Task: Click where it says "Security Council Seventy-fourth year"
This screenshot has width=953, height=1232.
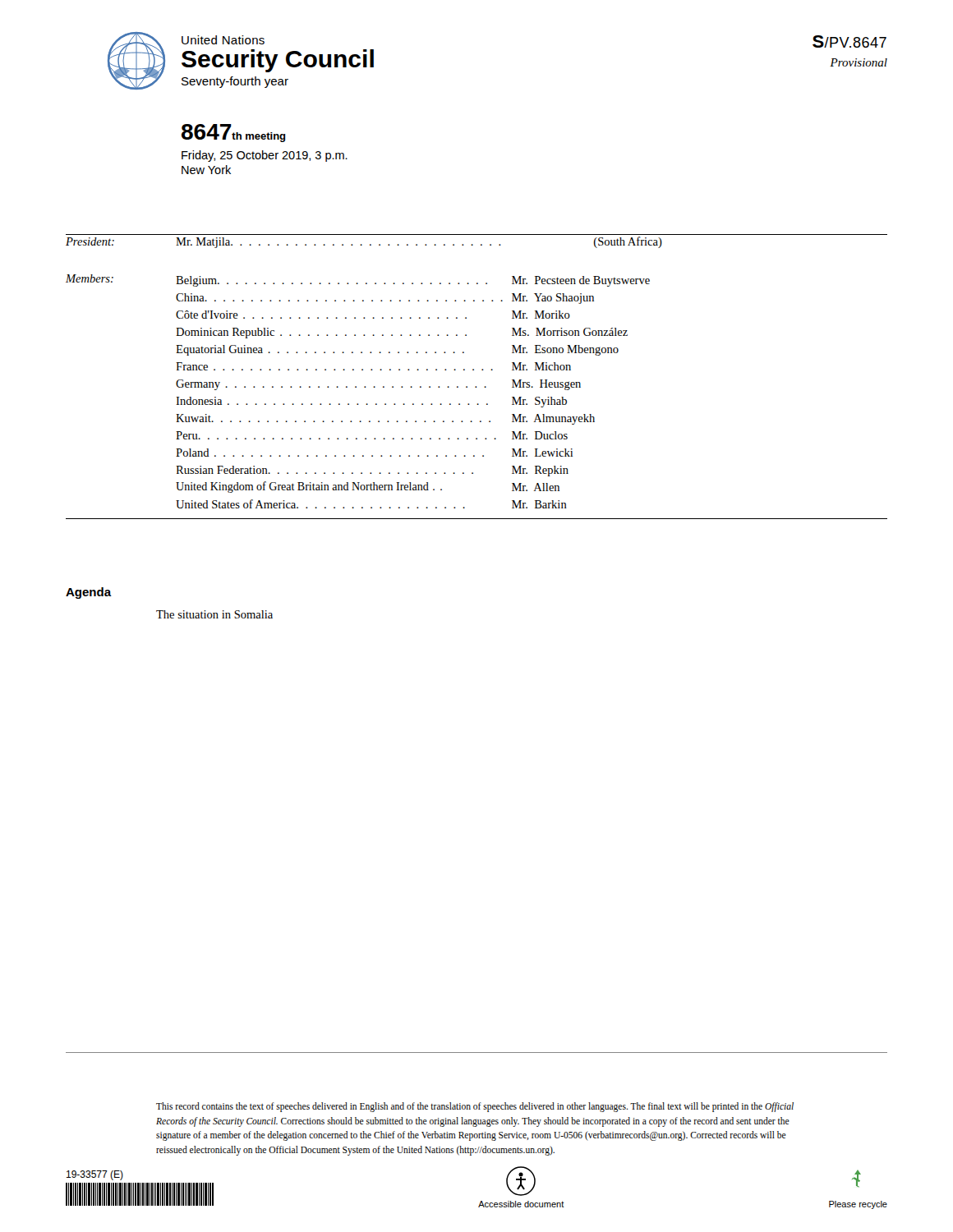Action: coord(278,67)
